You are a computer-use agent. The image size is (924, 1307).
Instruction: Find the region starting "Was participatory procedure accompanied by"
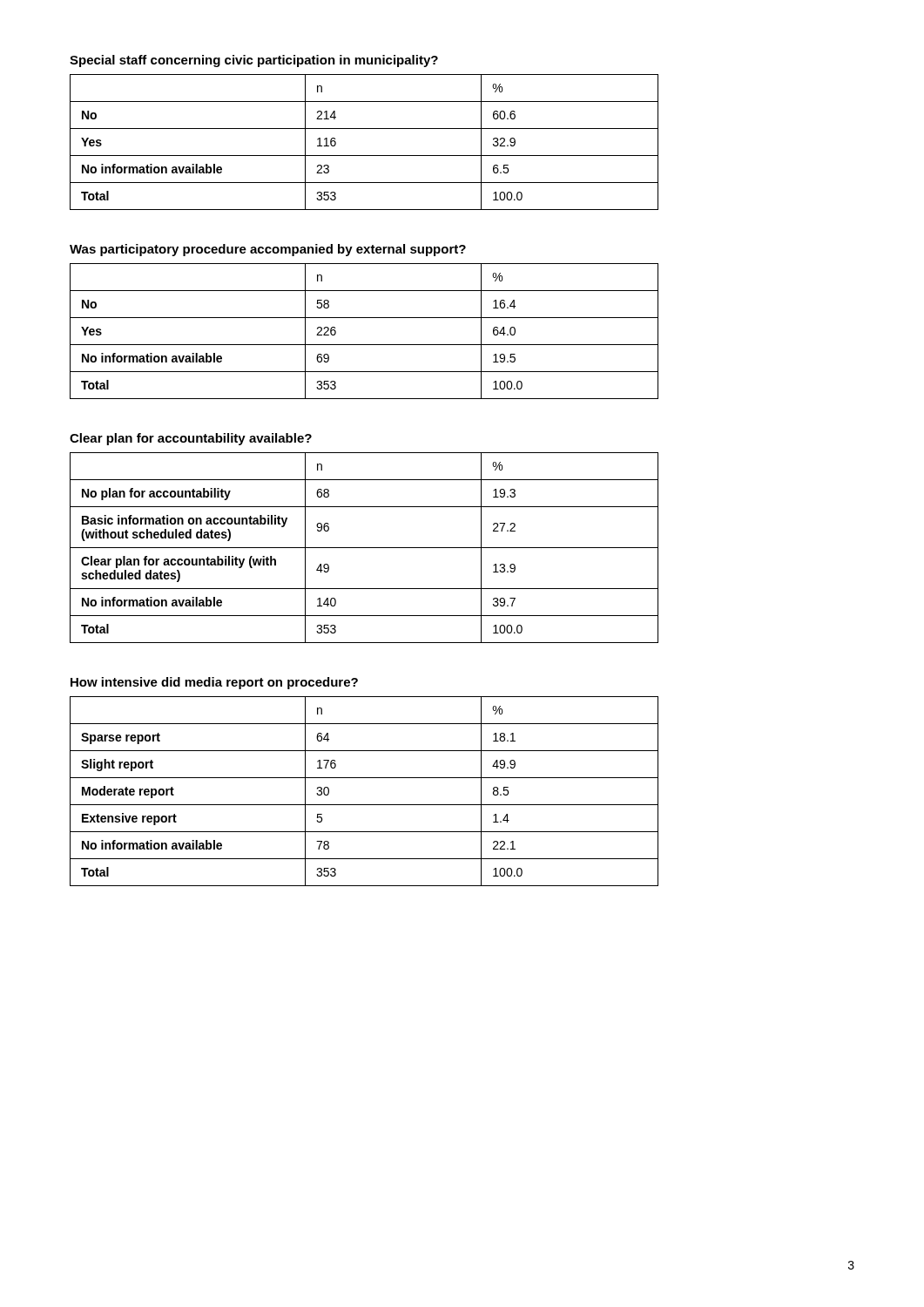tap(268, 249)
